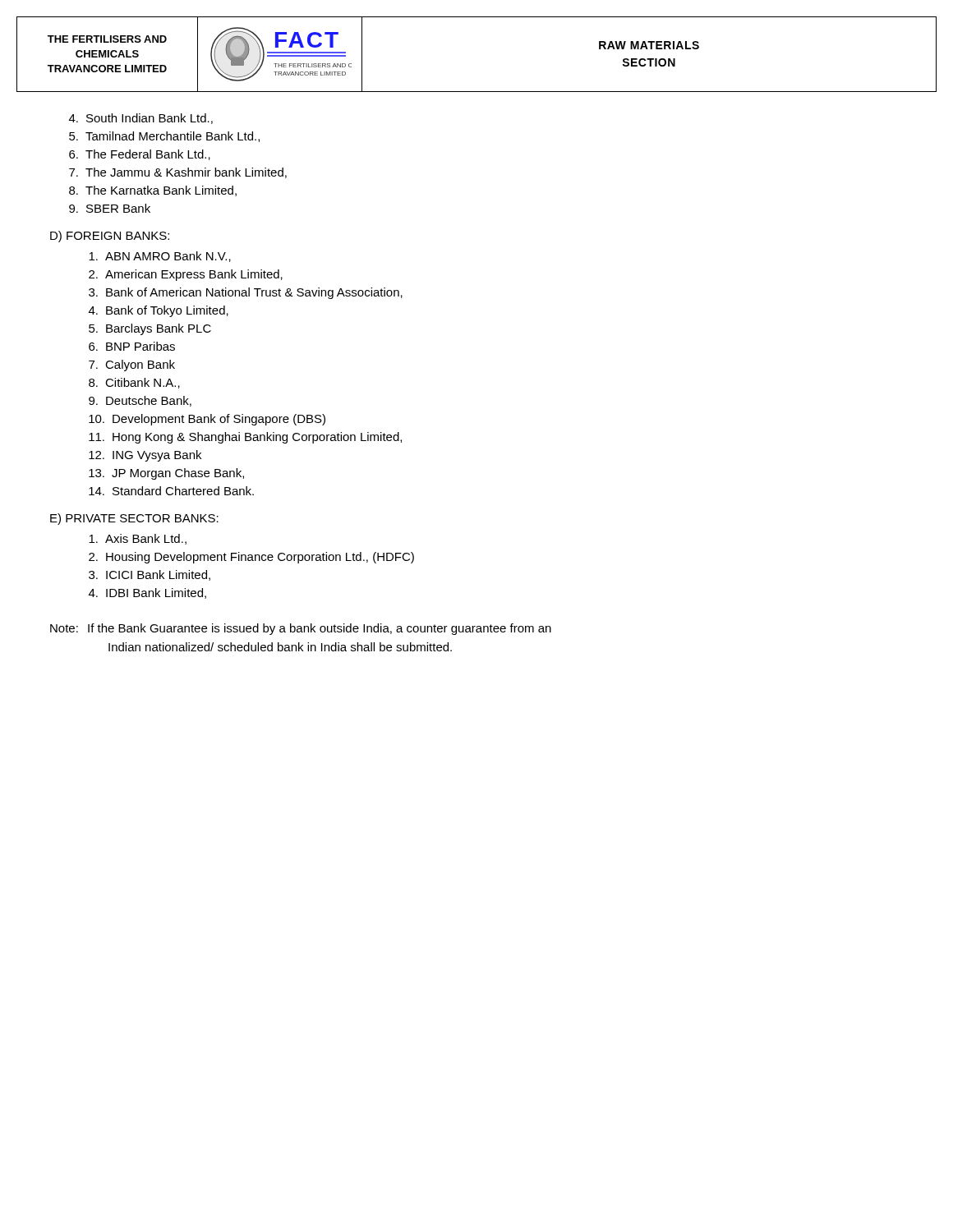
Task: Click on the list item containing "4. IDBI Bank Limited,"
Action: point(138,593)
